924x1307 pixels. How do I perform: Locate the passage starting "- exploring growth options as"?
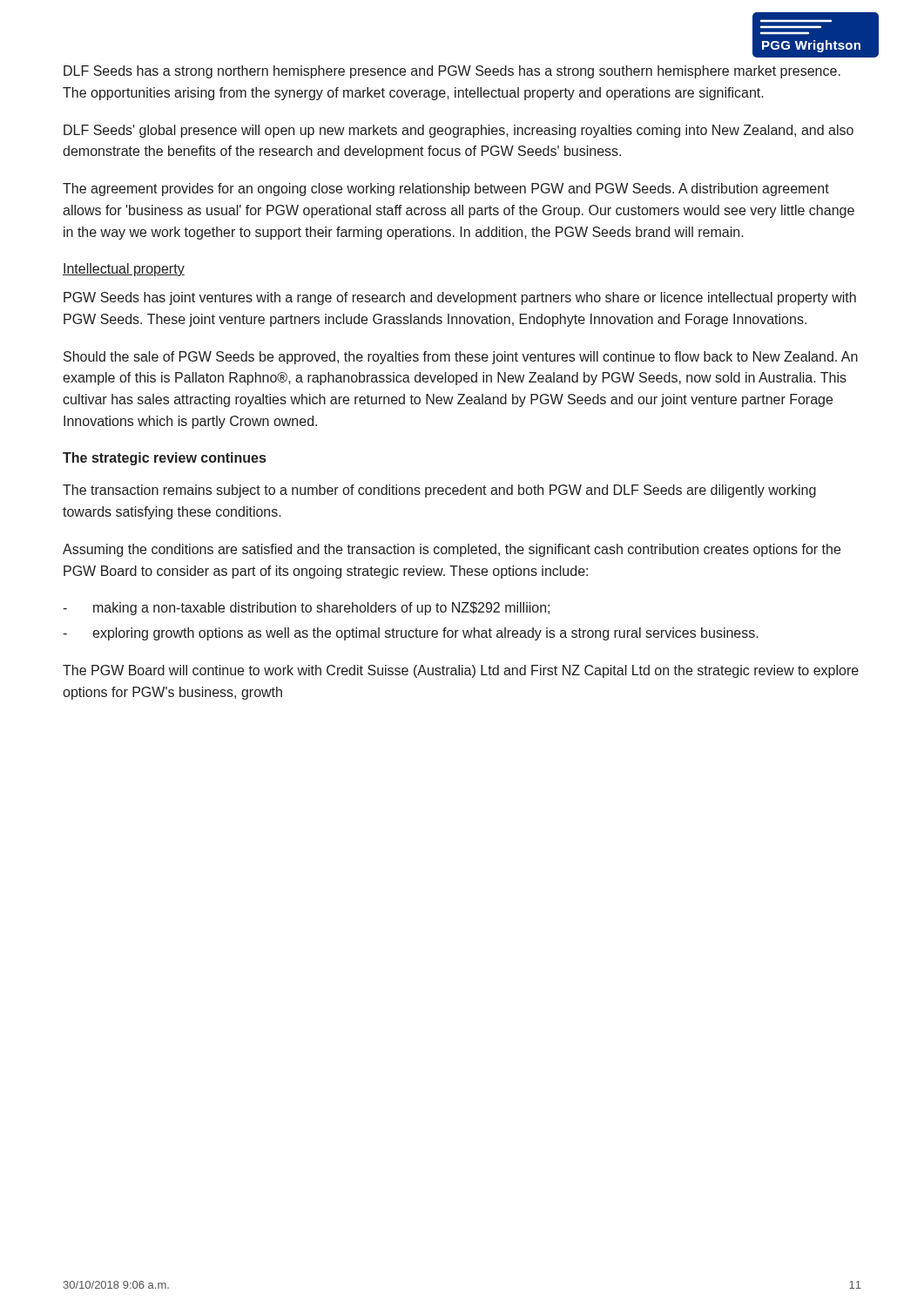coord(462,634)
